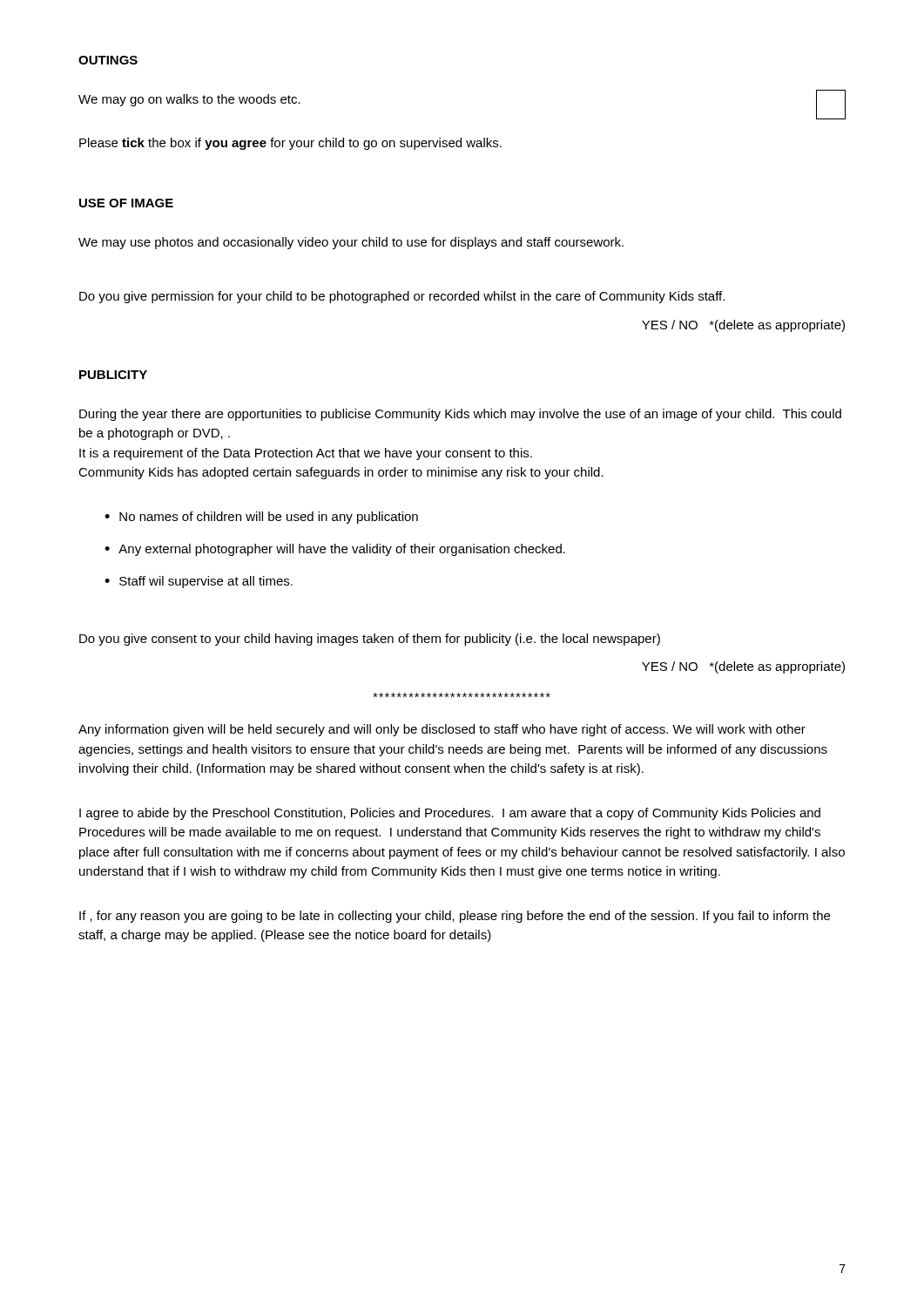The width and height of the screenshot is (924, 1307).
Task: Select the list item that says "• No names of children will be"
Action: pos(262,517)
